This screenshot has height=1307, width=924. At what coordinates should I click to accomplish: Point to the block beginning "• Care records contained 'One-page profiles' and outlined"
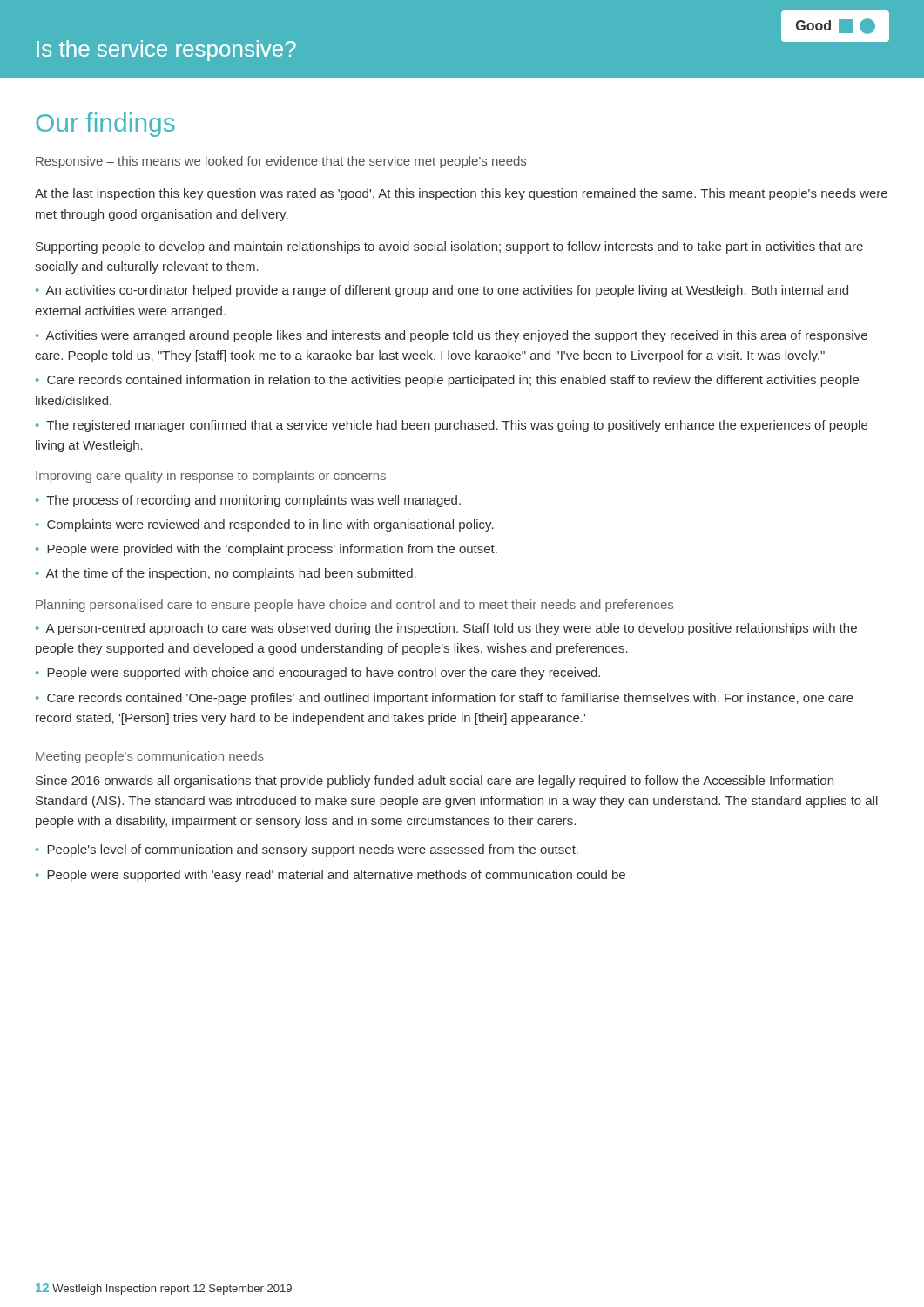point(444,707)
